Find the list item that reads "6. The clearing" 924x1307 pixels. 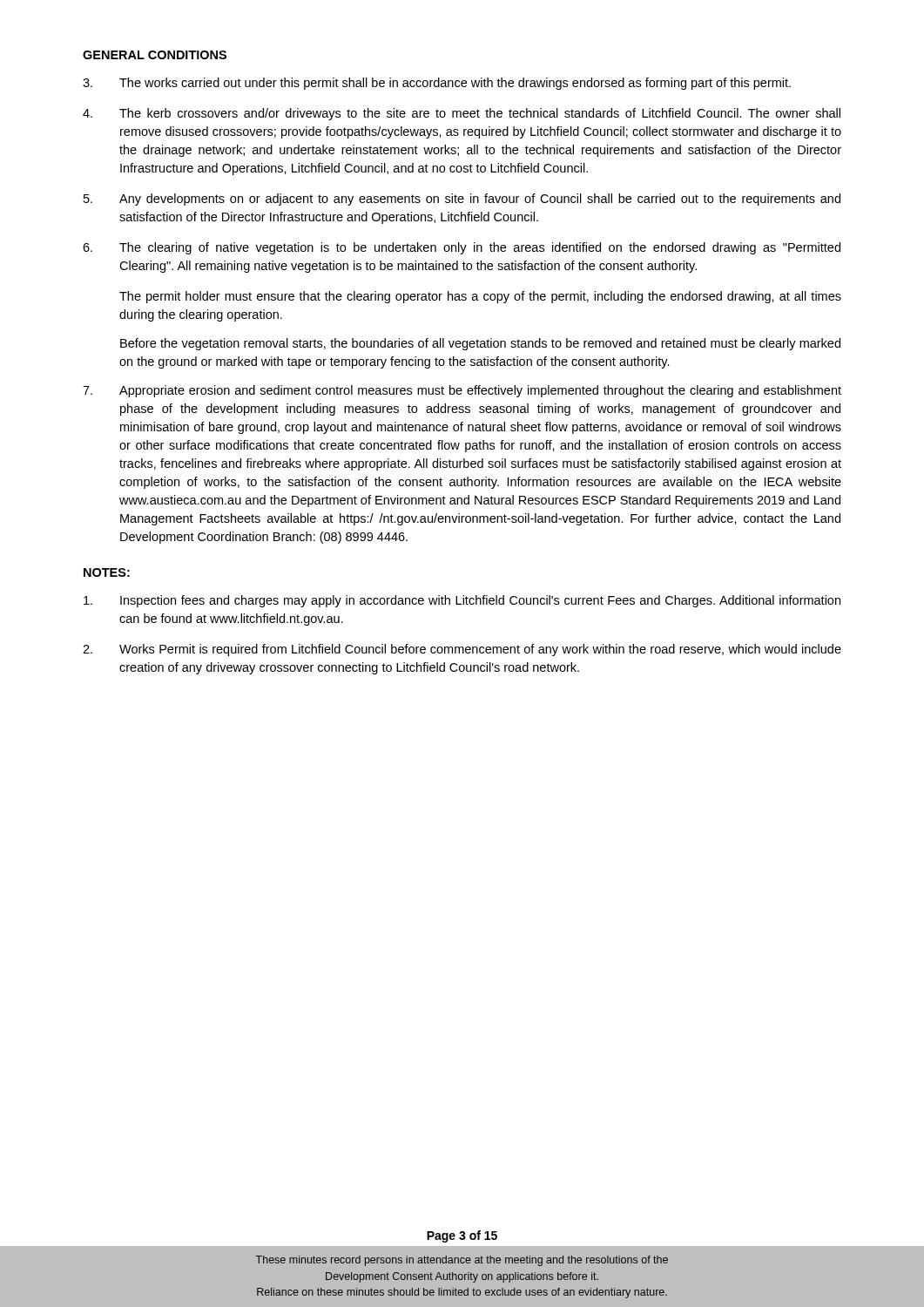pyautogui.click(x=462, y=257)
